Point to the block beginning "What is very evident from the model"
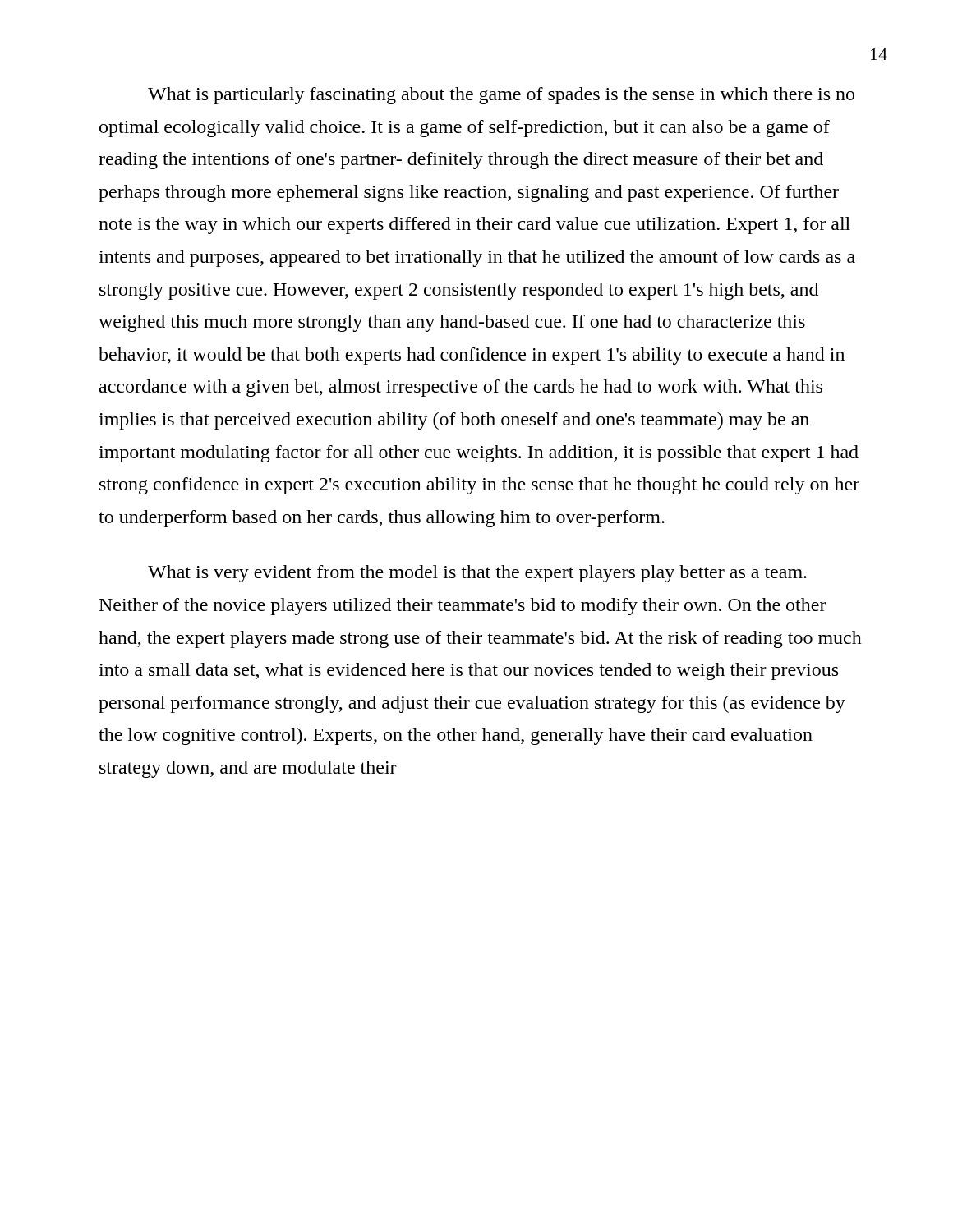 point(485,670)
